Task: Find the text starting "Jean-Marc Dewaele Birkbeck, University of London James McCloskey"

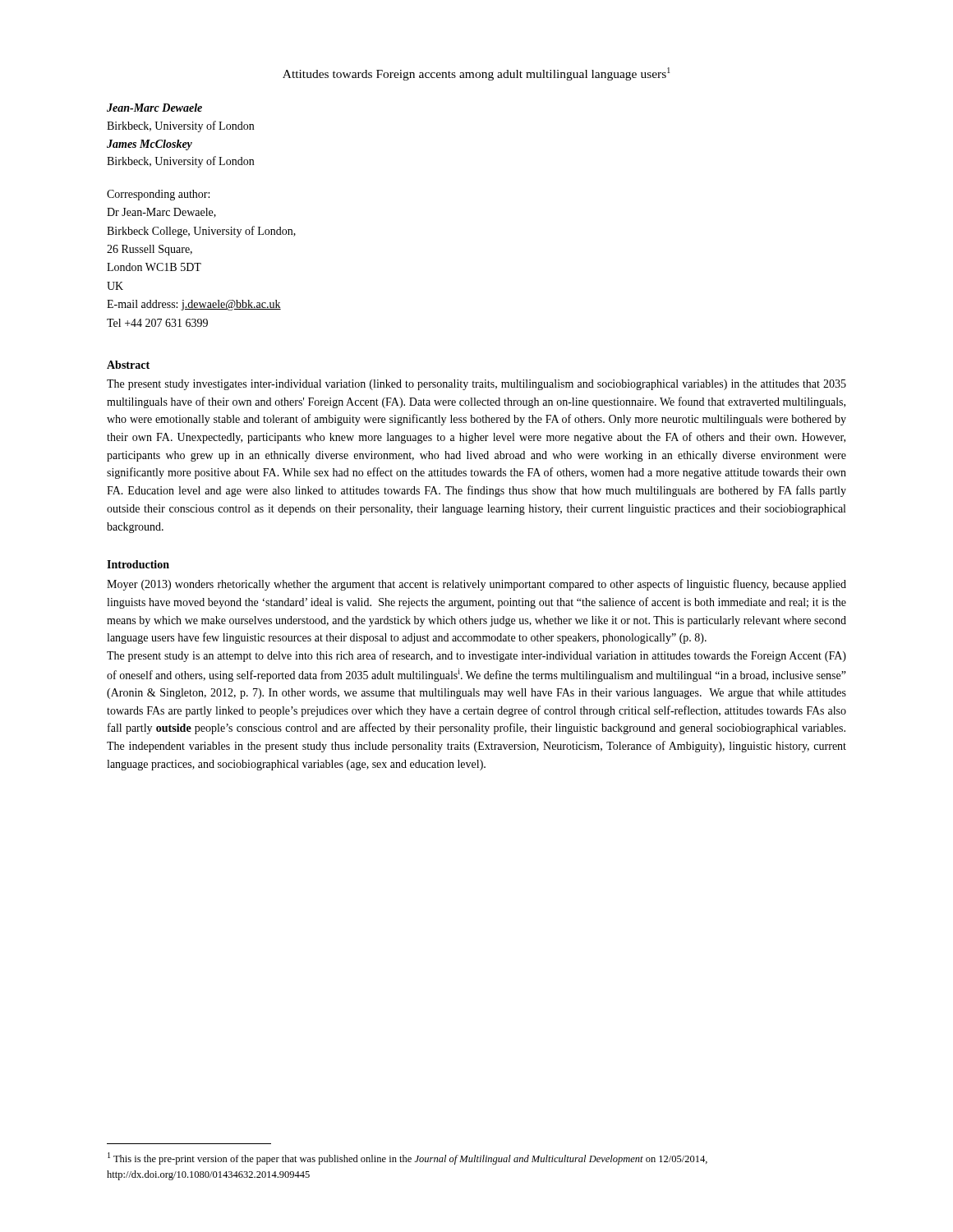Action: (181, 135)
